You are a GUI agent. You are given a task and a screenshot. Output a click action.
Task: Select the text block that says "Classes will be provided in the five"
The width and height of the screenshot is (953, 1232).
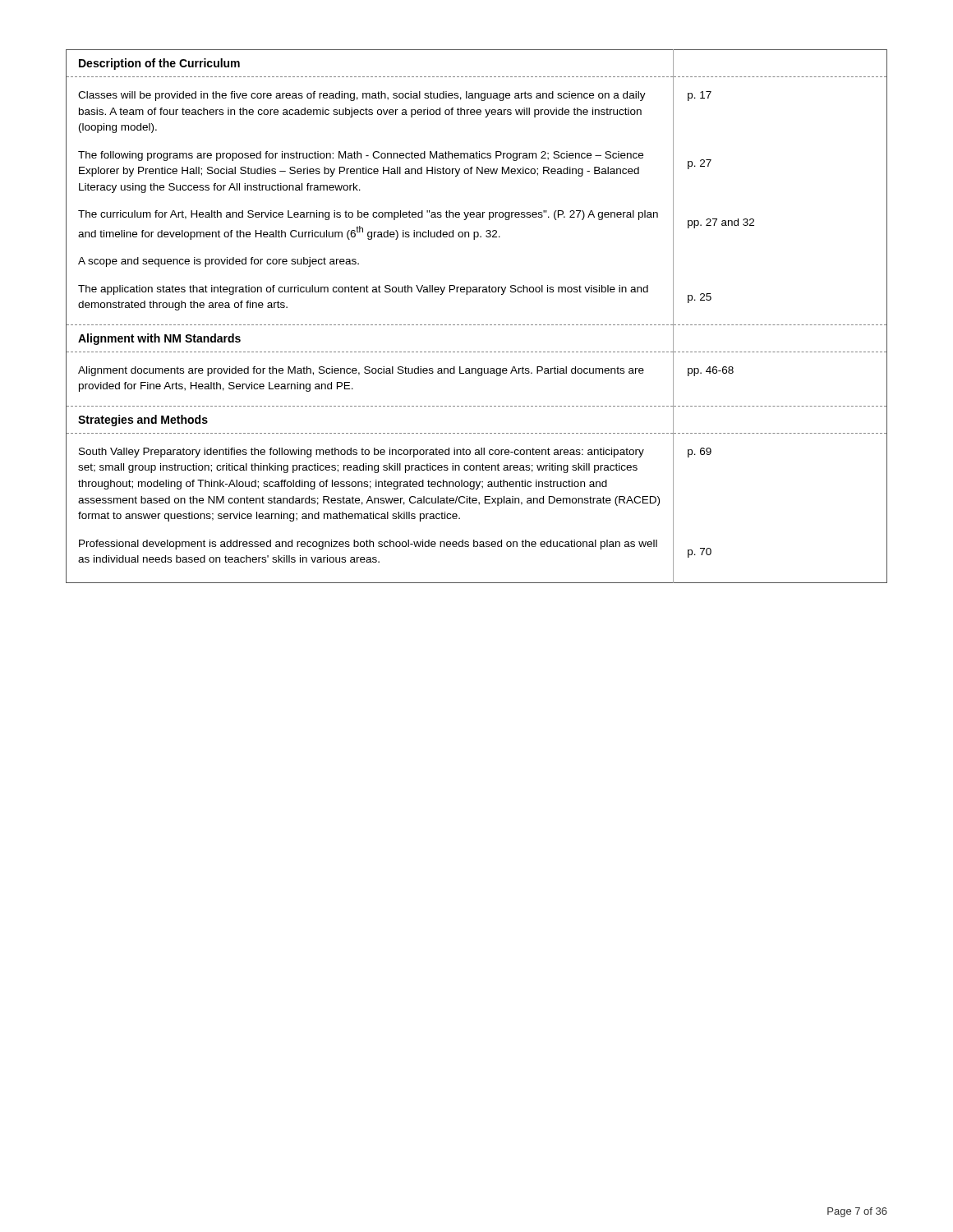(362, 111)
